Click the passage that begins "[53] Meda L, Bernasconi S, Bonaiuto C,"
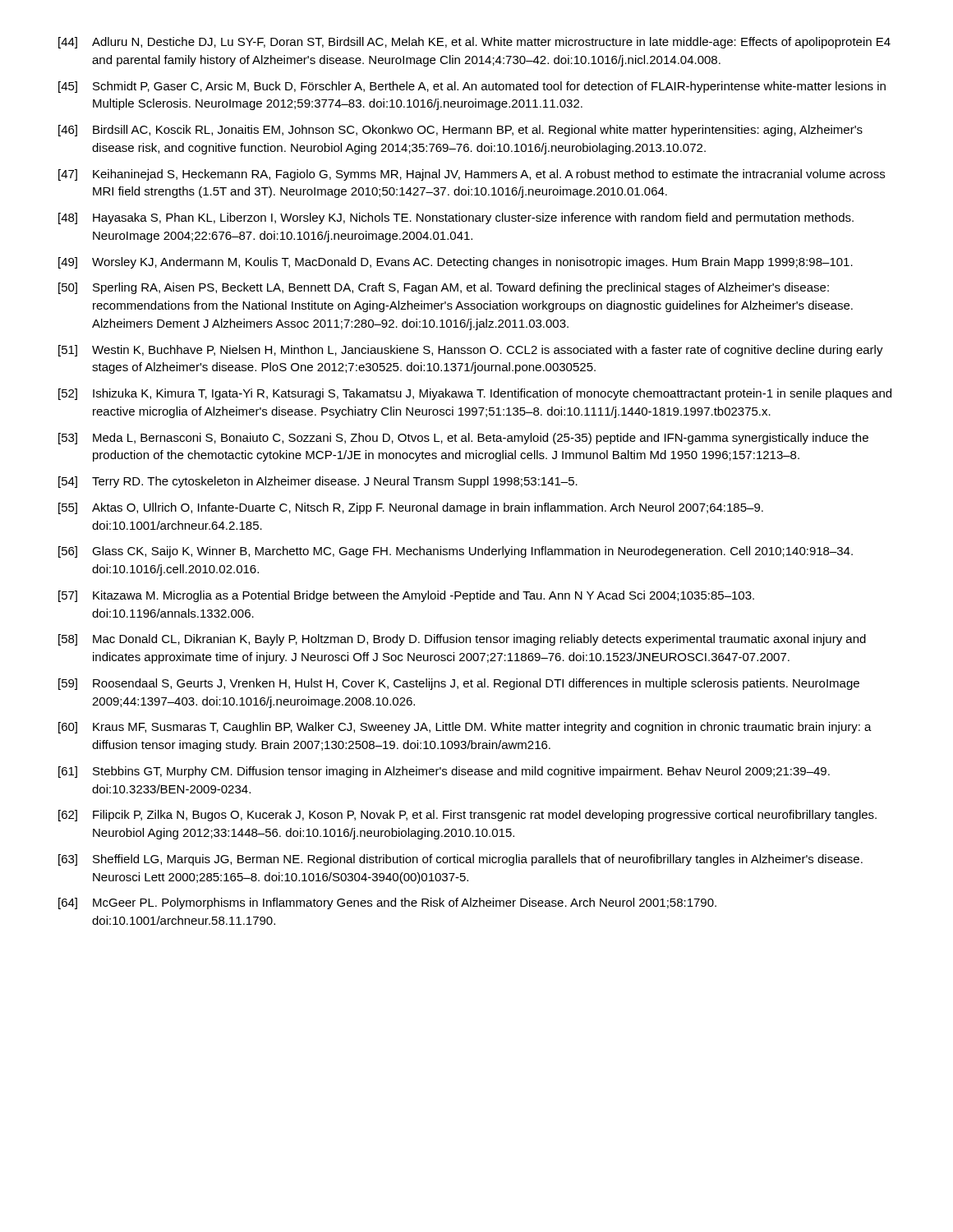The image size is (953, 1232). click(476, 446)
